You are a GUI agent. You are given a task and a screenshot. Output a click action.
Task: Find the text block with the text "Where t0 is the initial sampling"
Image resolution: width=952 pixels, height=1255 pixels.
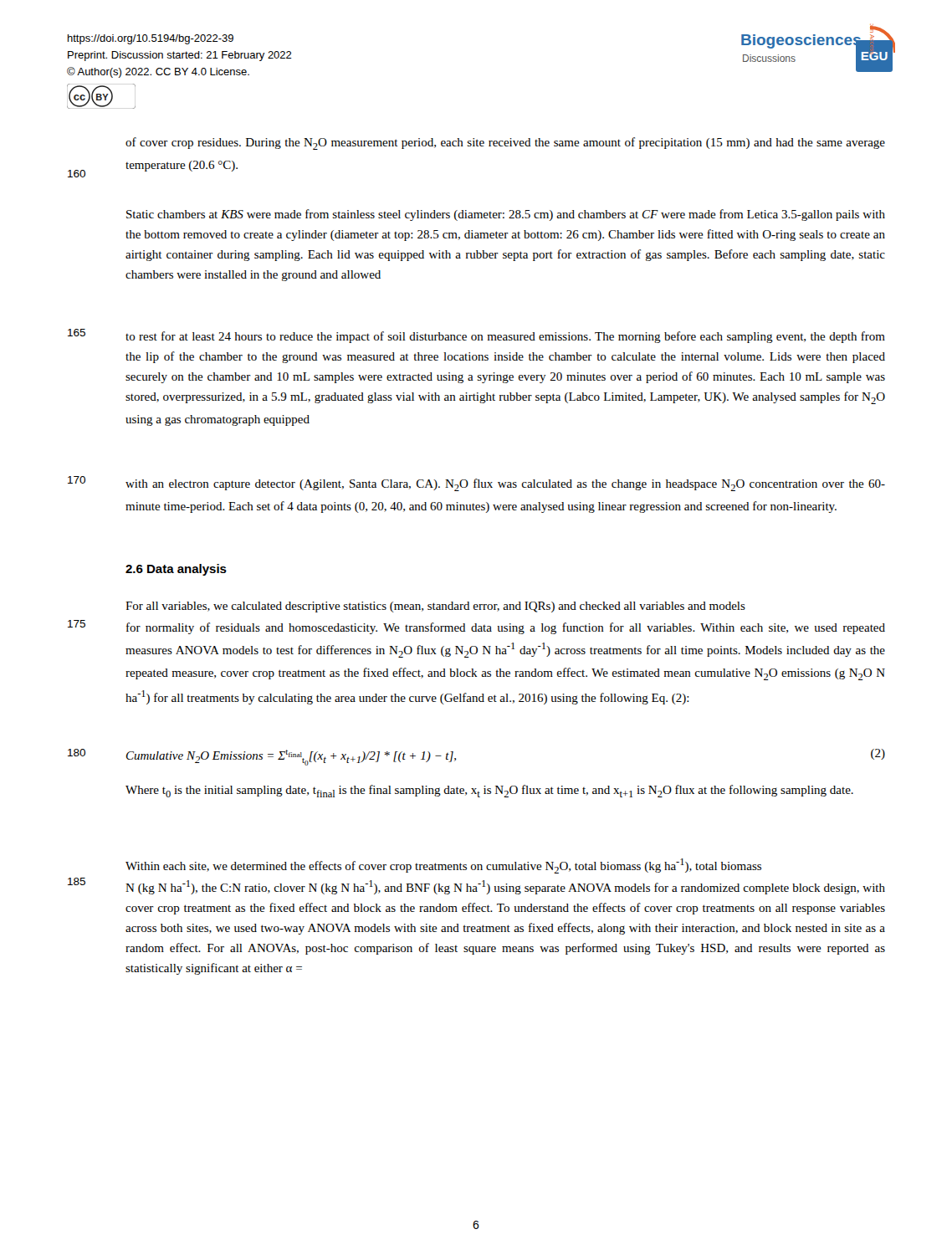pyautogui.click(x=490, y=791)
